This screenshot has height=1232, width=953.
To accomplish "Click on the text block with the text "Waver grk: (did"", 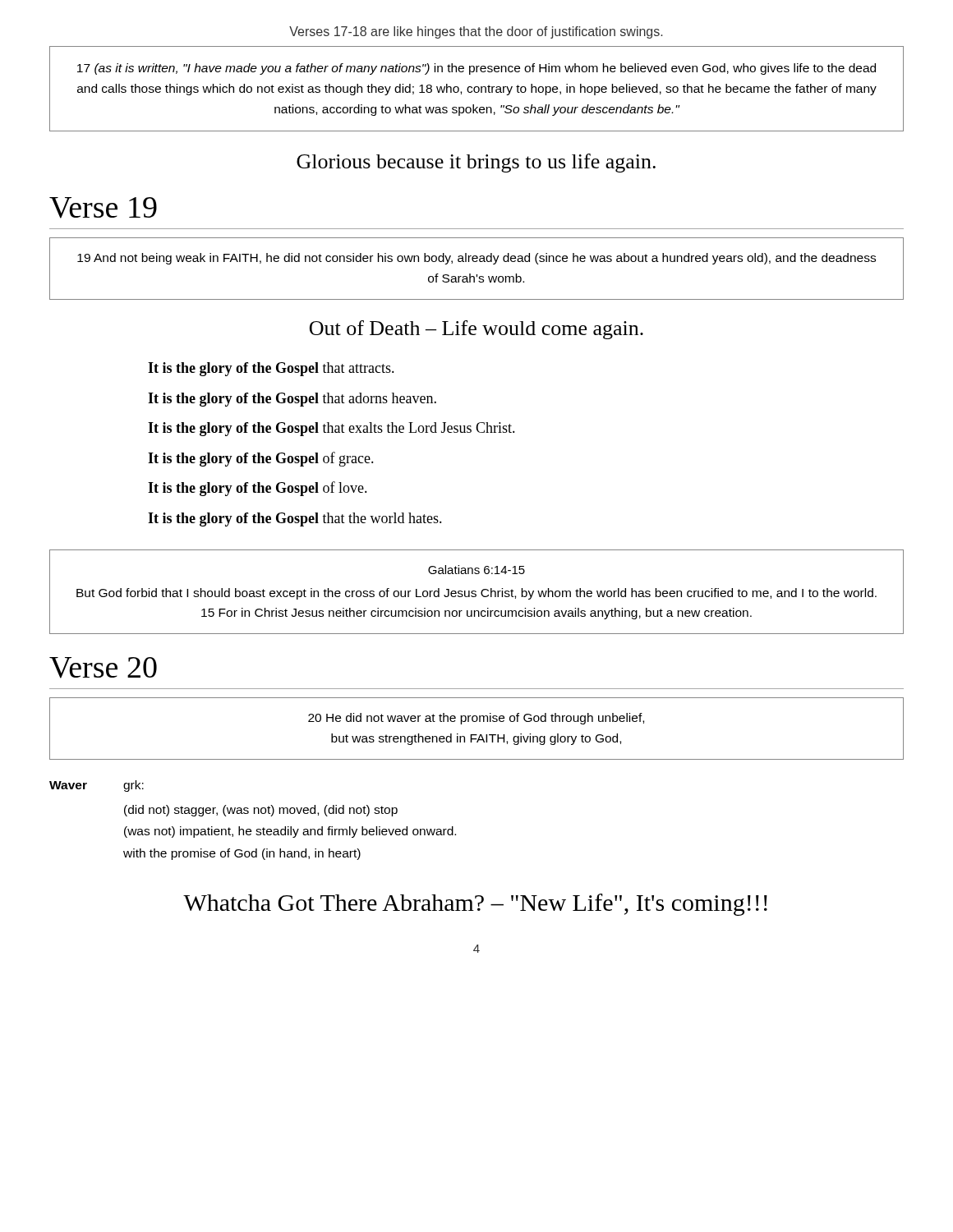I will [x=62, y=786].
